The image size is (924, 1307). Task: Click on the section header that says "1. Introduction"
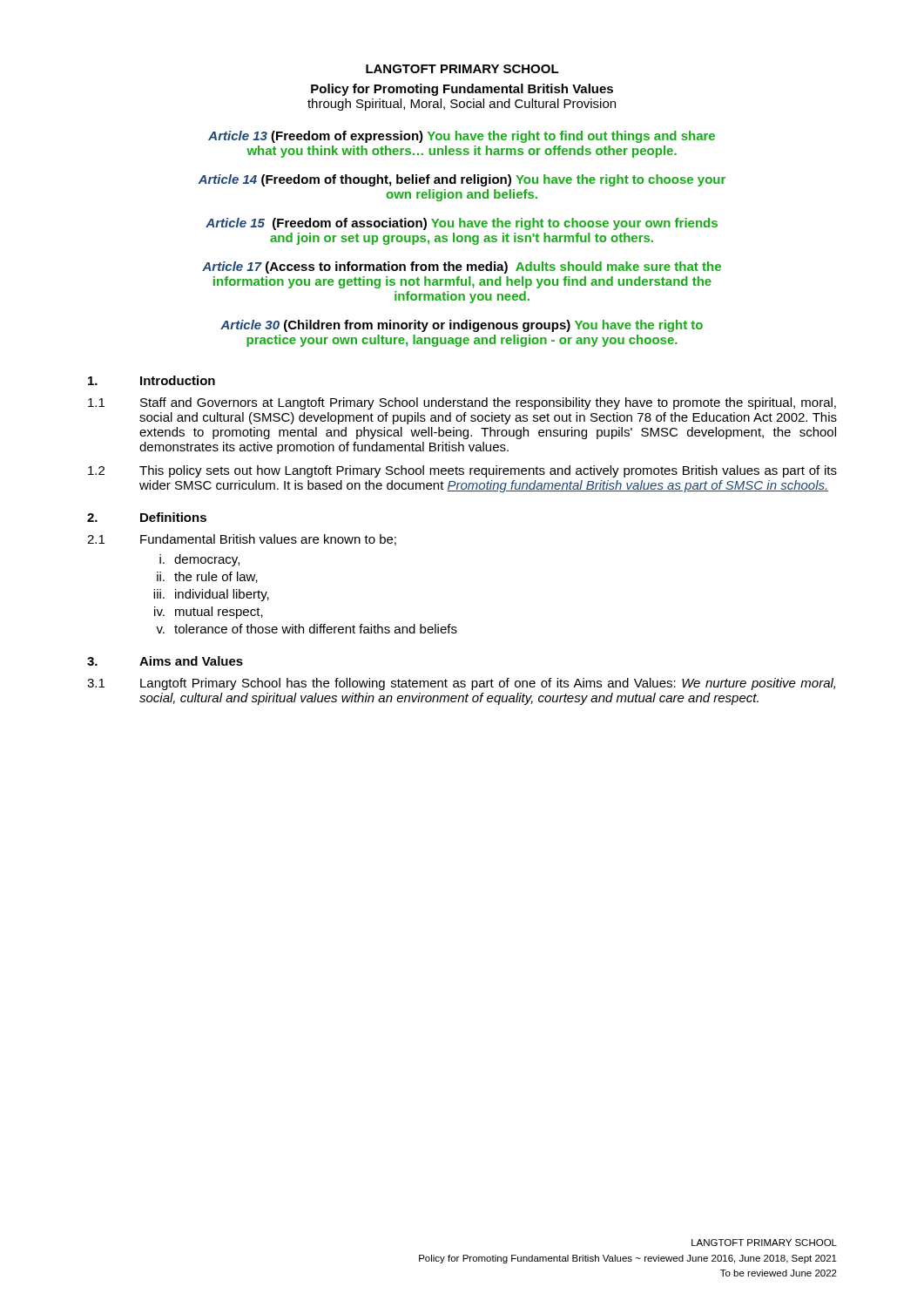point(152,380)
